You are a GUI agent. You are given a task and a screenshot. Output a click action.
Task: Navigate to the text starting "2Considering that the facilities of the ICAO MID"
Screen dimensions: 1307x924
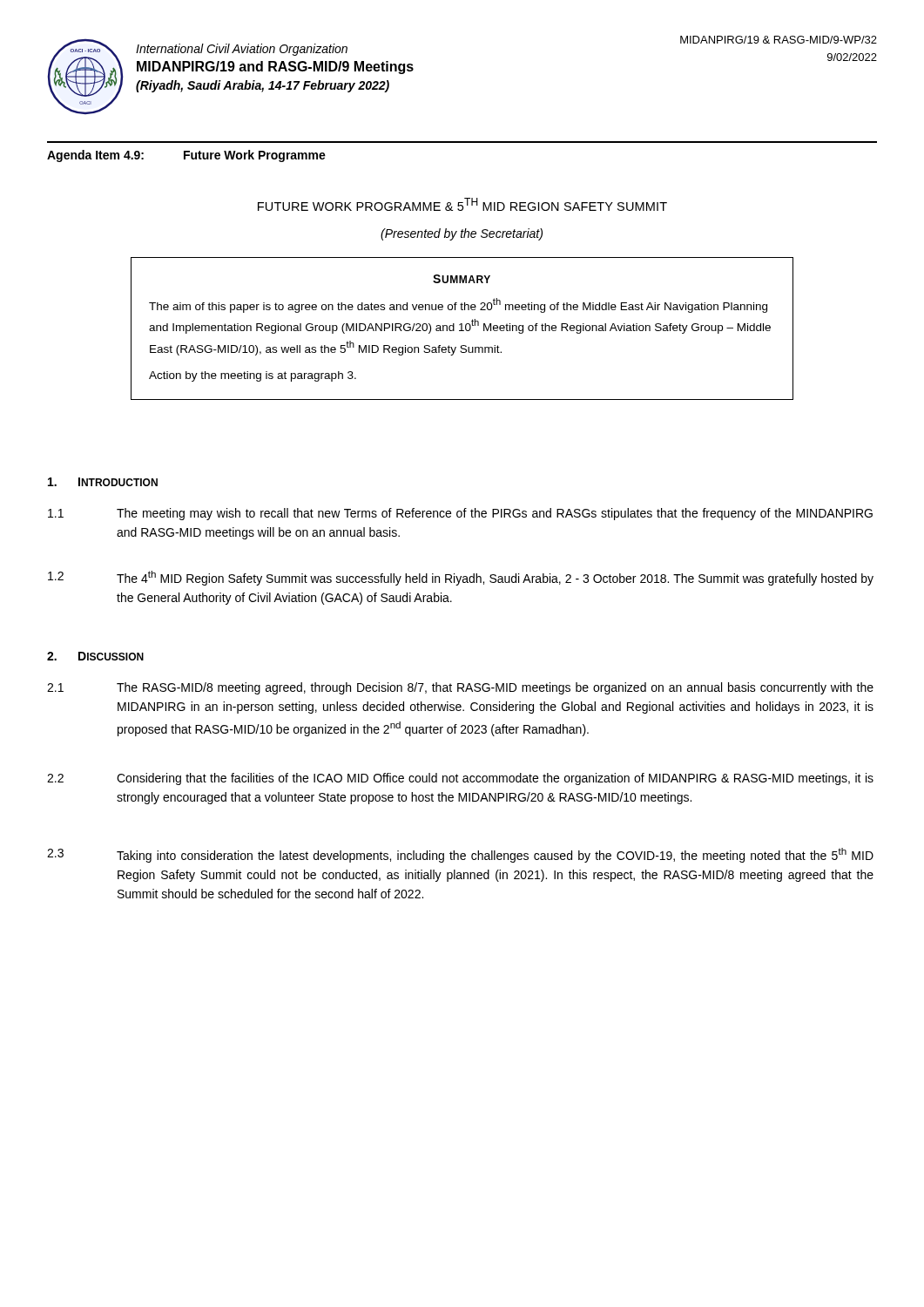460,788
